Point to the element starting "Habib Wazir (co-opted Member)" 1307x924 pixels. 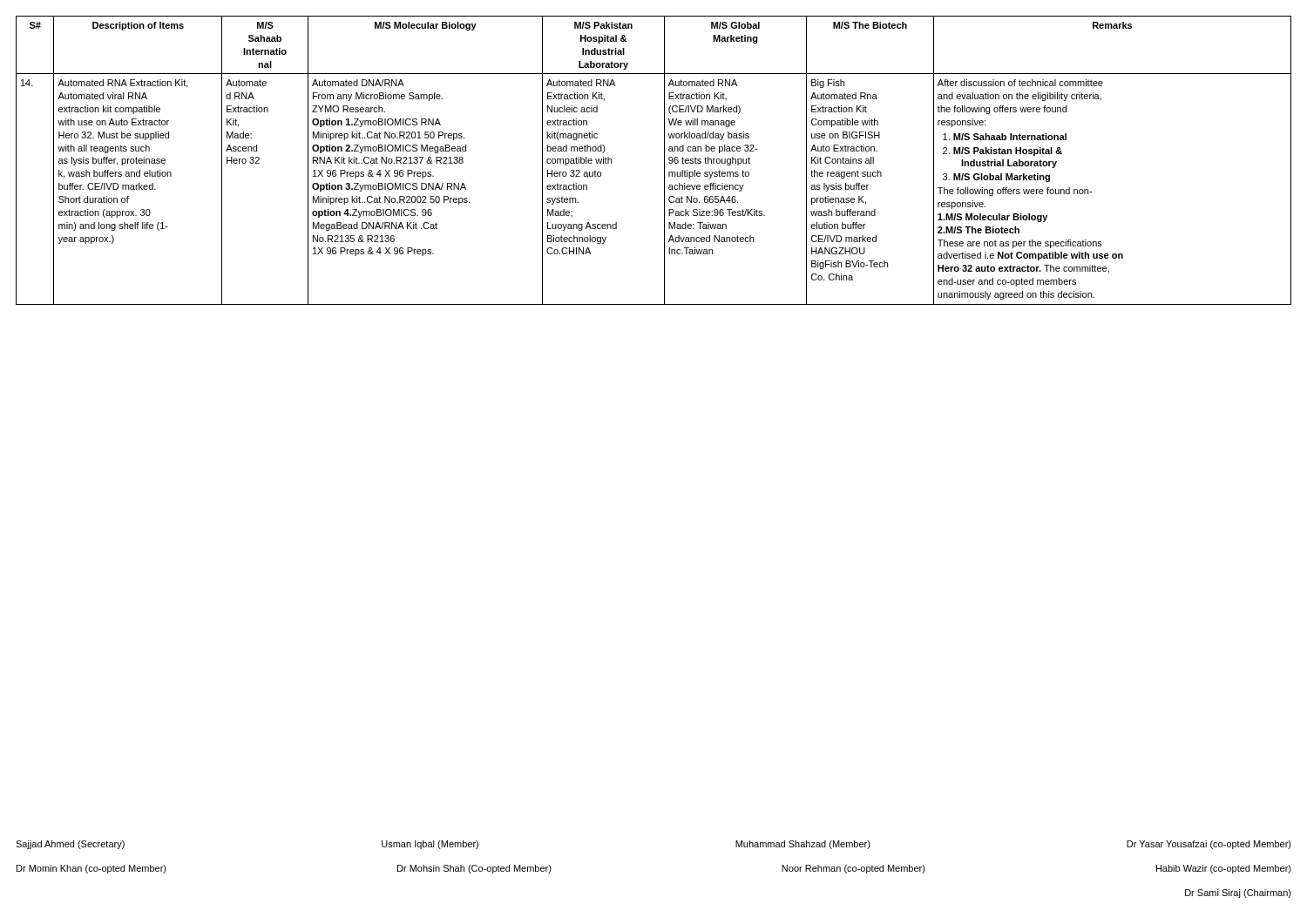[x=1223, y=868]
